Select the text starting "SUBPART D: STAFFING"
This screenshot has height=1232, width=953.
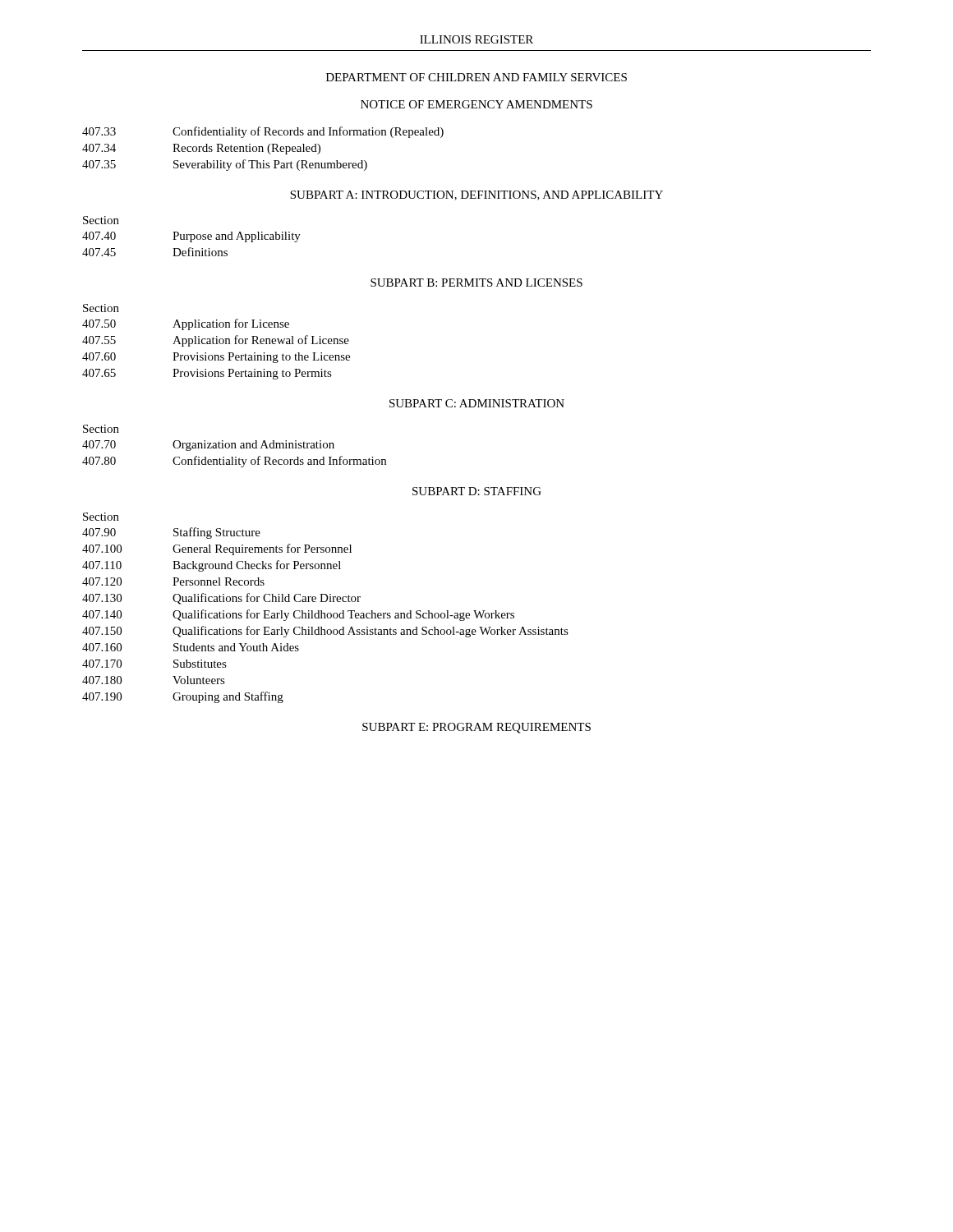[476, 491]
